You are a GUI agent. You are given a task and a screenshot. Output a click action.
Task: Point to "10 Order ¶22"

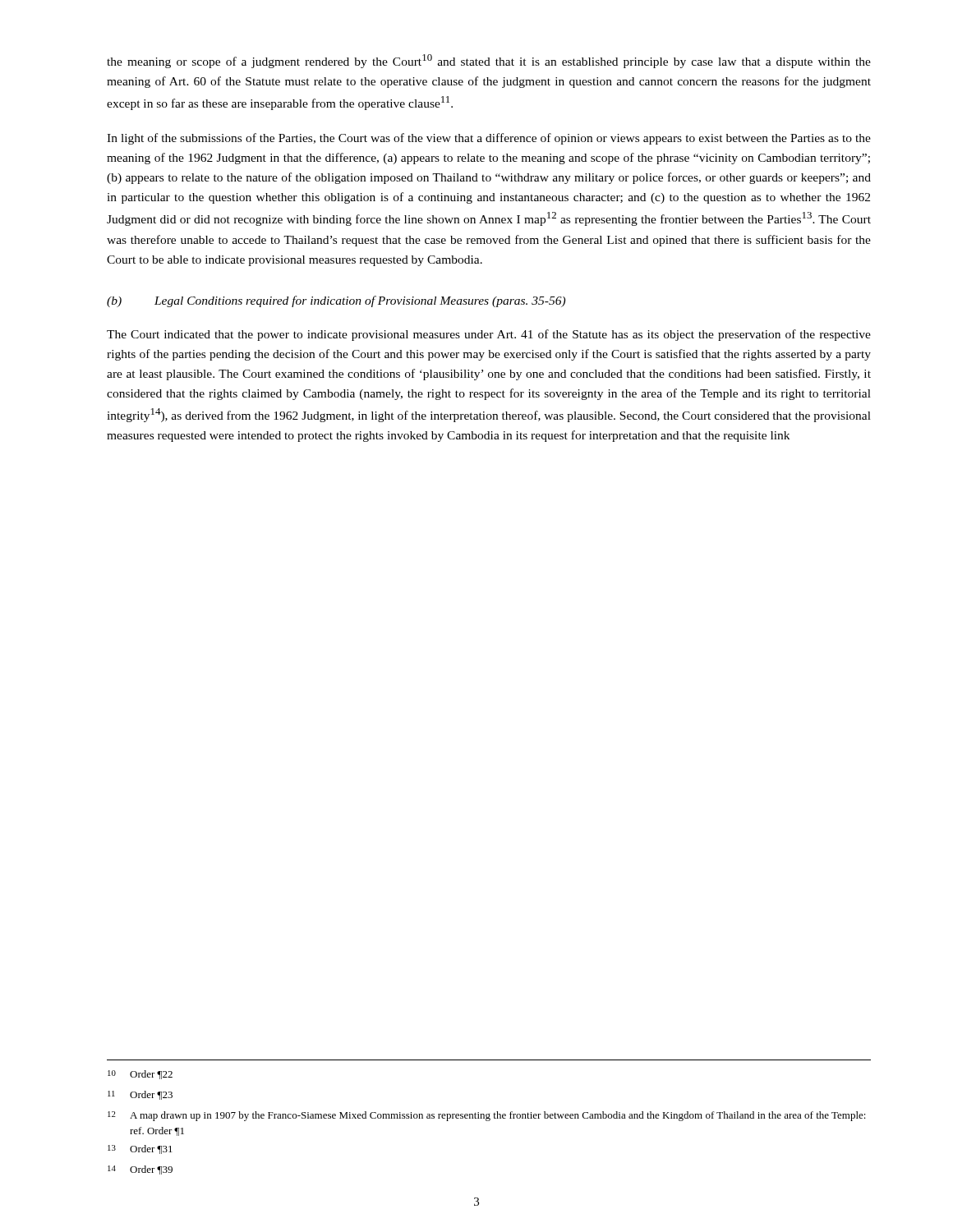[x=140, y=1075]
